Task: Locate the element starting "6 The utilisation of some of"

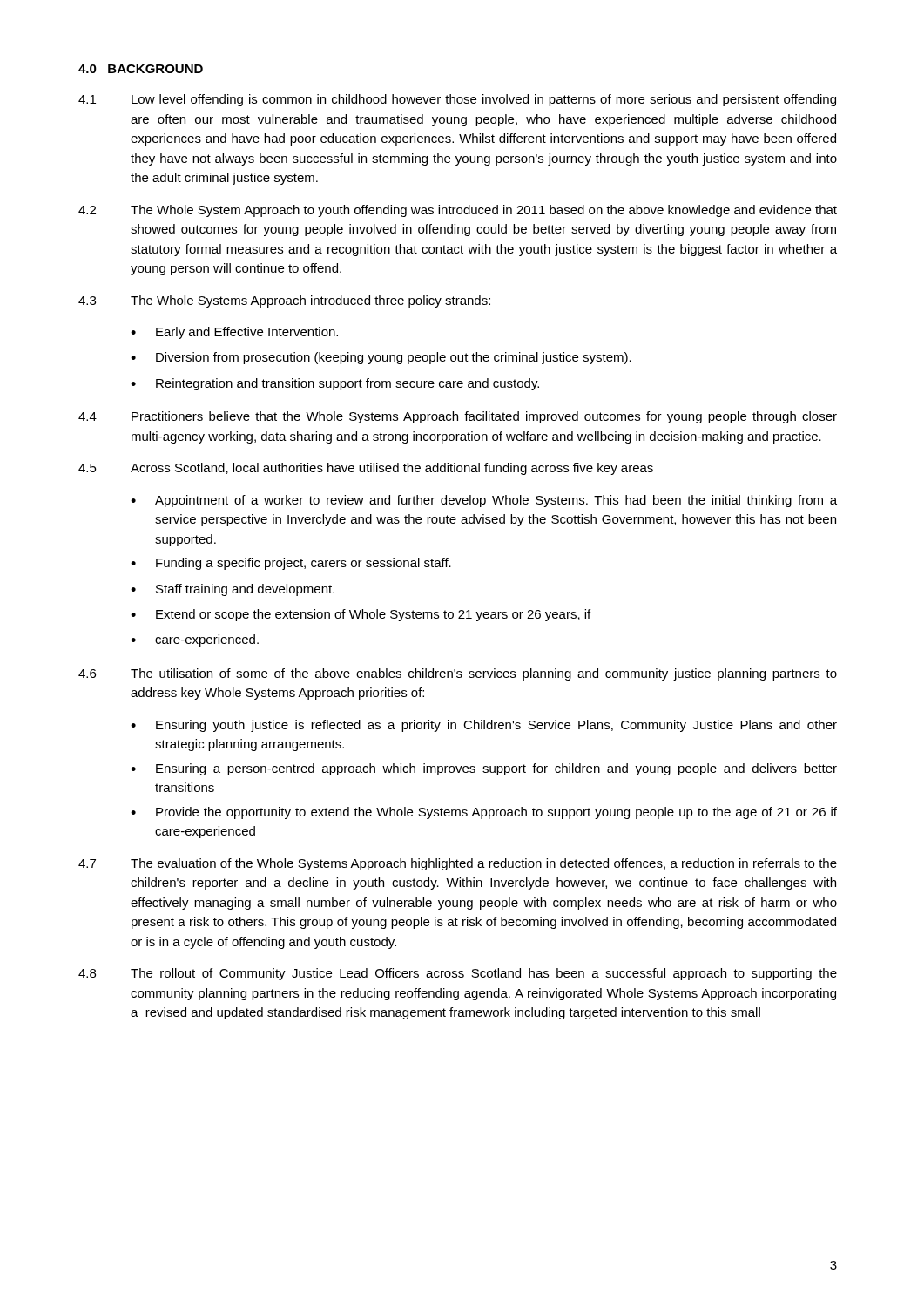Action: click(458, 683)
